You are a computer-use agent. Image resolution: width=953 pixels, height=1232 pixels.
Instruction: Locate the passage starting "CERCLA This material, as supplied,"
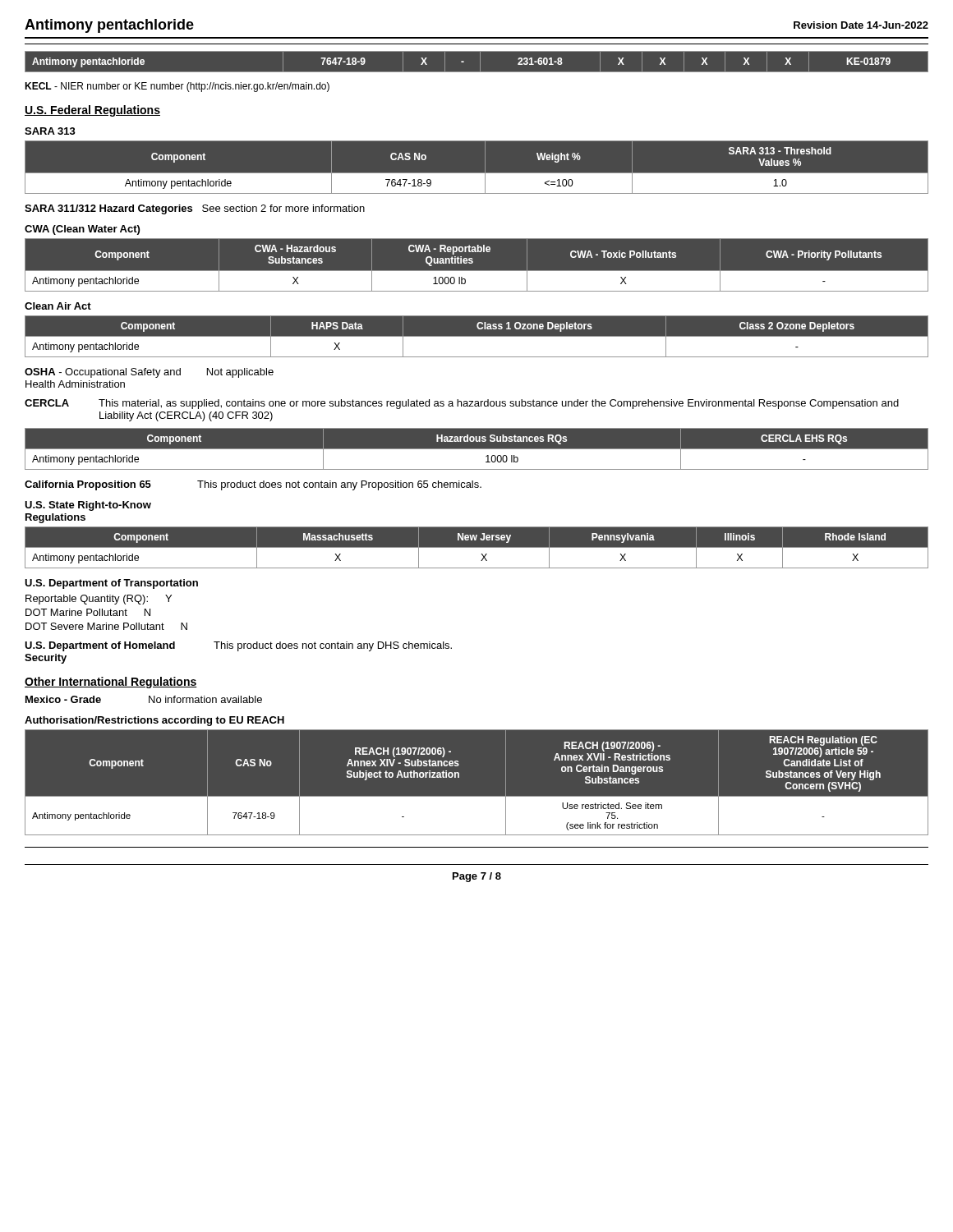476,409
